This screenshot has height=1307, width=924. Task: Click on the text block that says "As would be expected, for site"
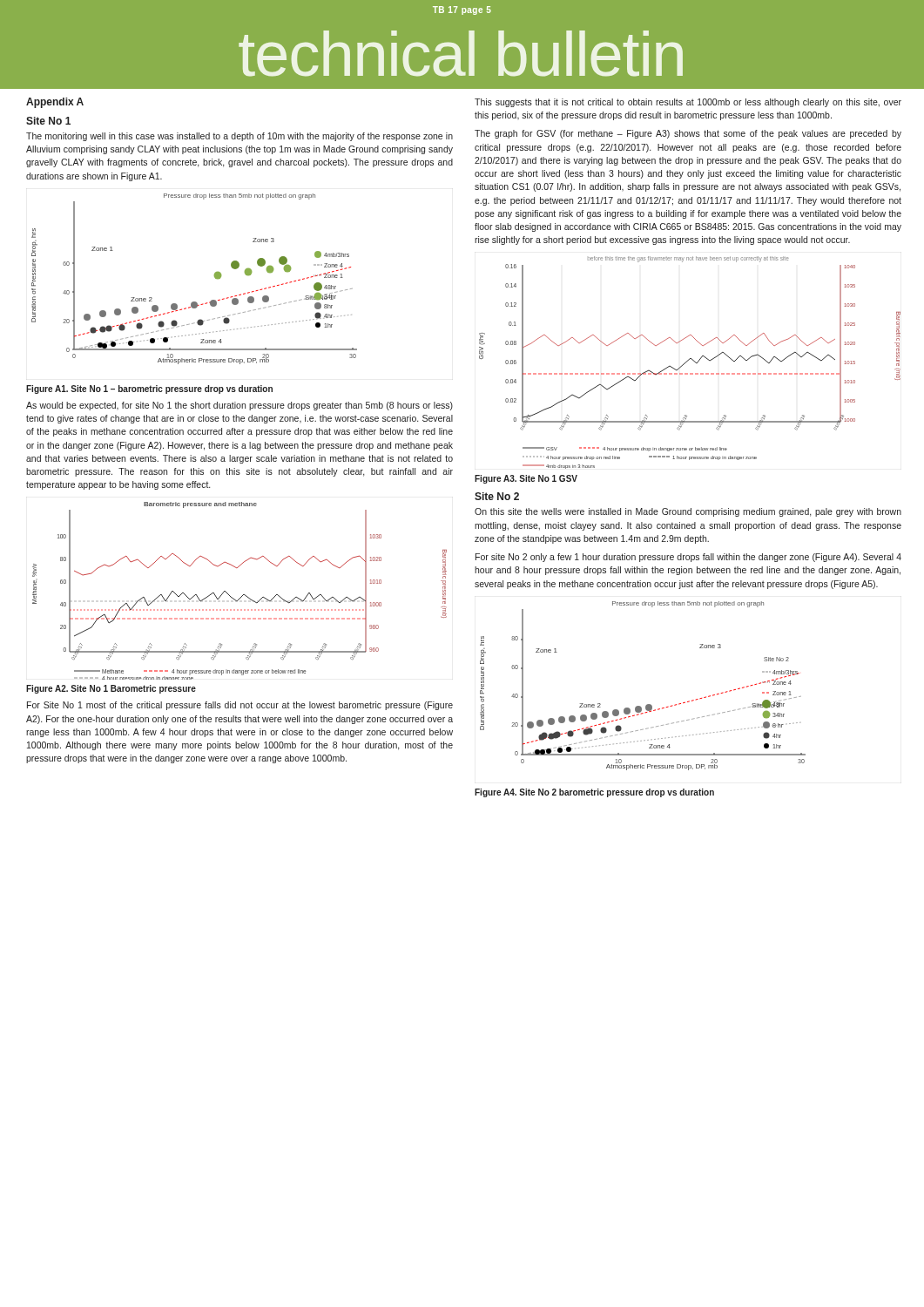click(240, 445)
